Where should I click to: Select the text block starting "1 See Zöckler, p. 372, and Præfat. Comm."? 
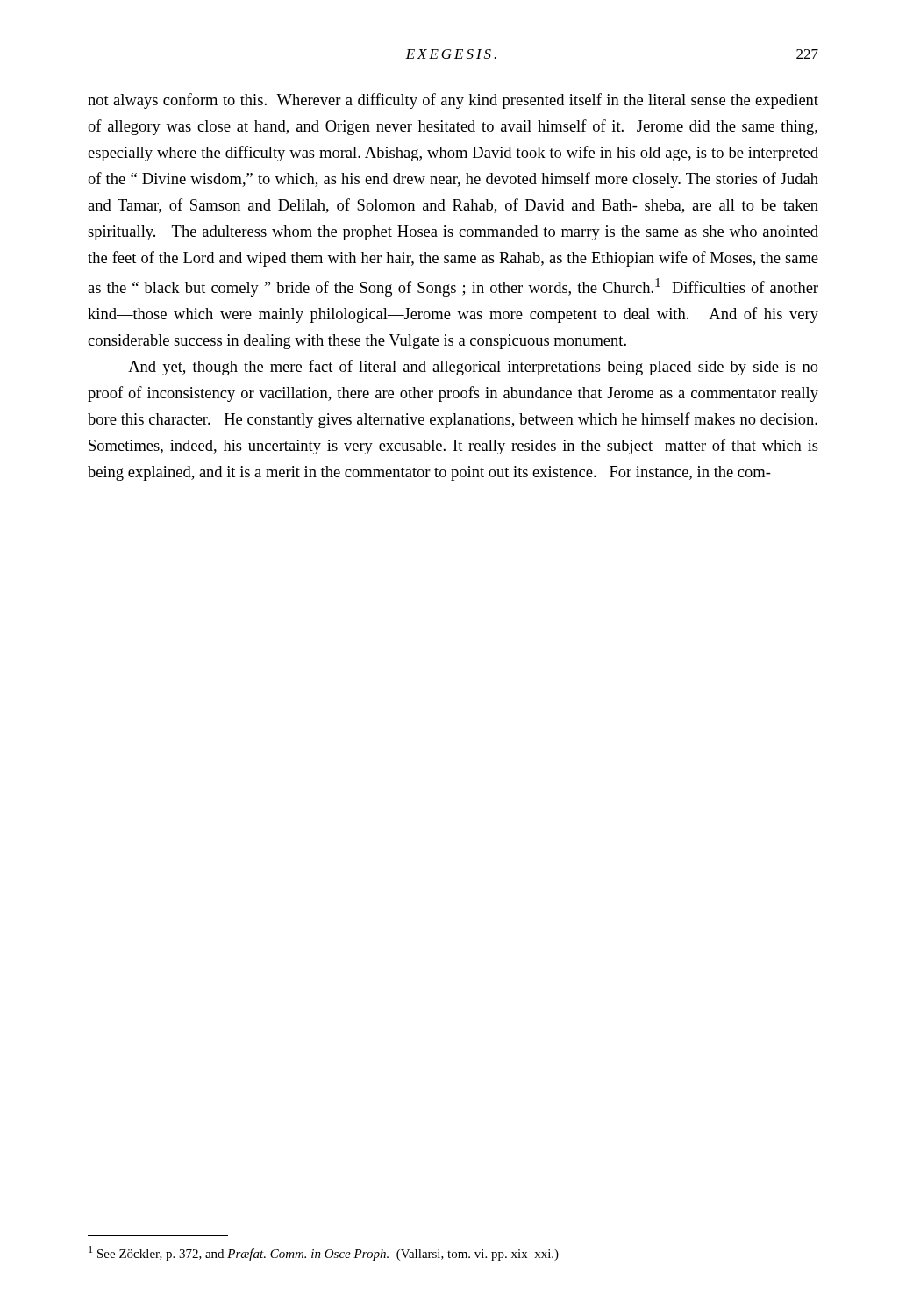[x=323, y=1248]
